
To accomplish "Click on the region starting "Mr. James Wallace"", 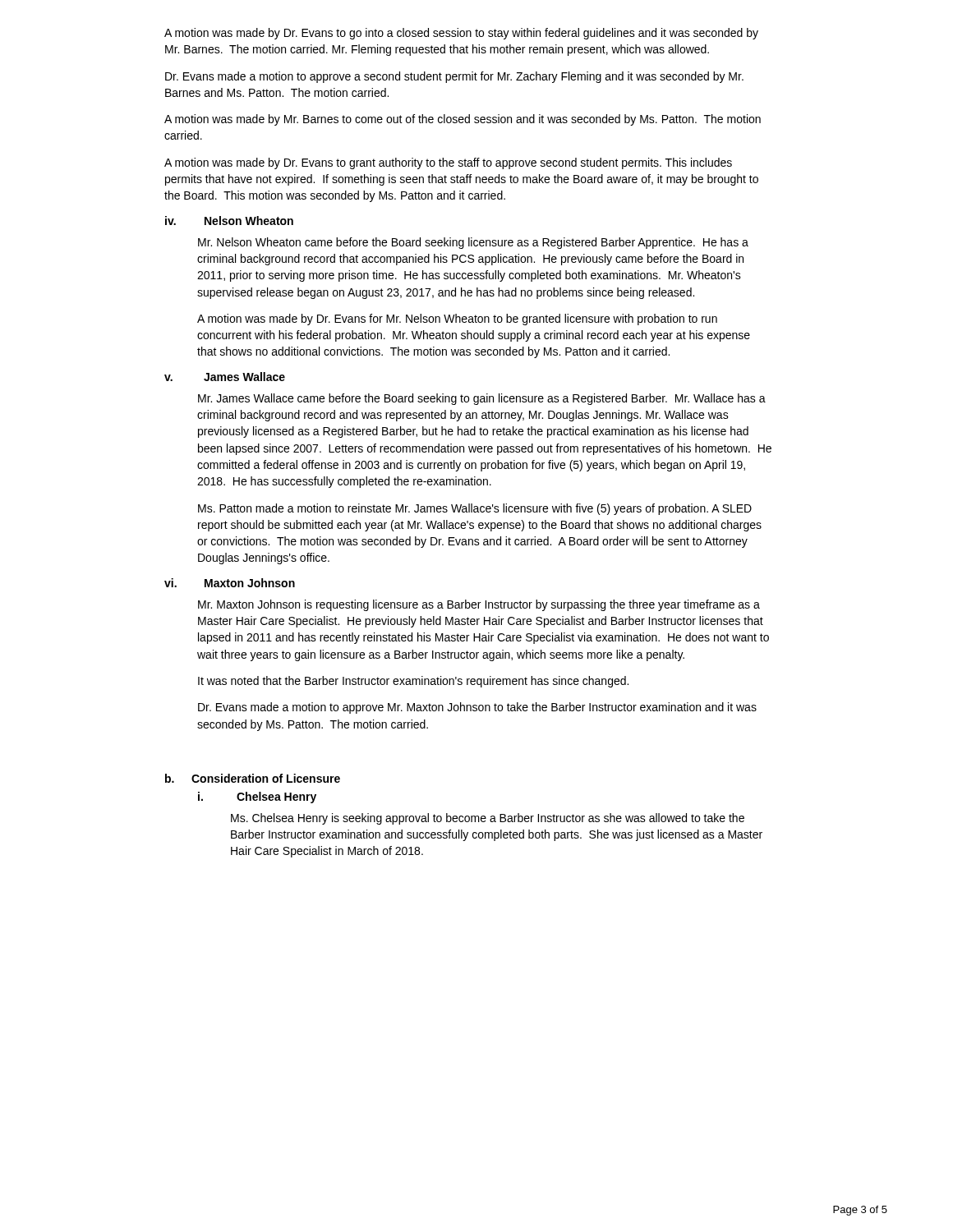I will tap(485, 440).
